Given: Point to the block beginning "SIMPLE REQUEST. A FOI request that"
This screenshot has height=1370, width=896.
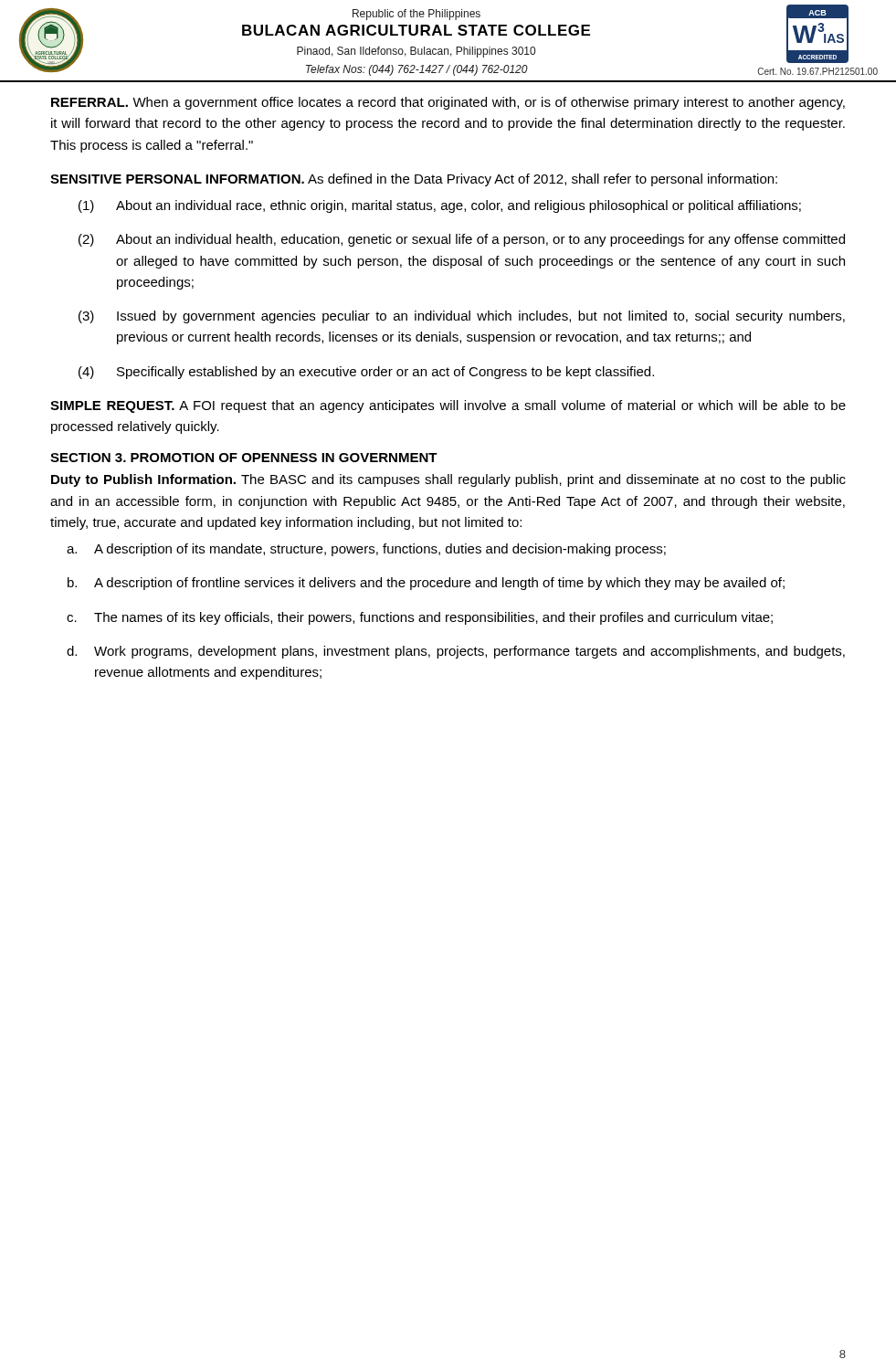Looking at the screenshot, I should pos(448,415).
